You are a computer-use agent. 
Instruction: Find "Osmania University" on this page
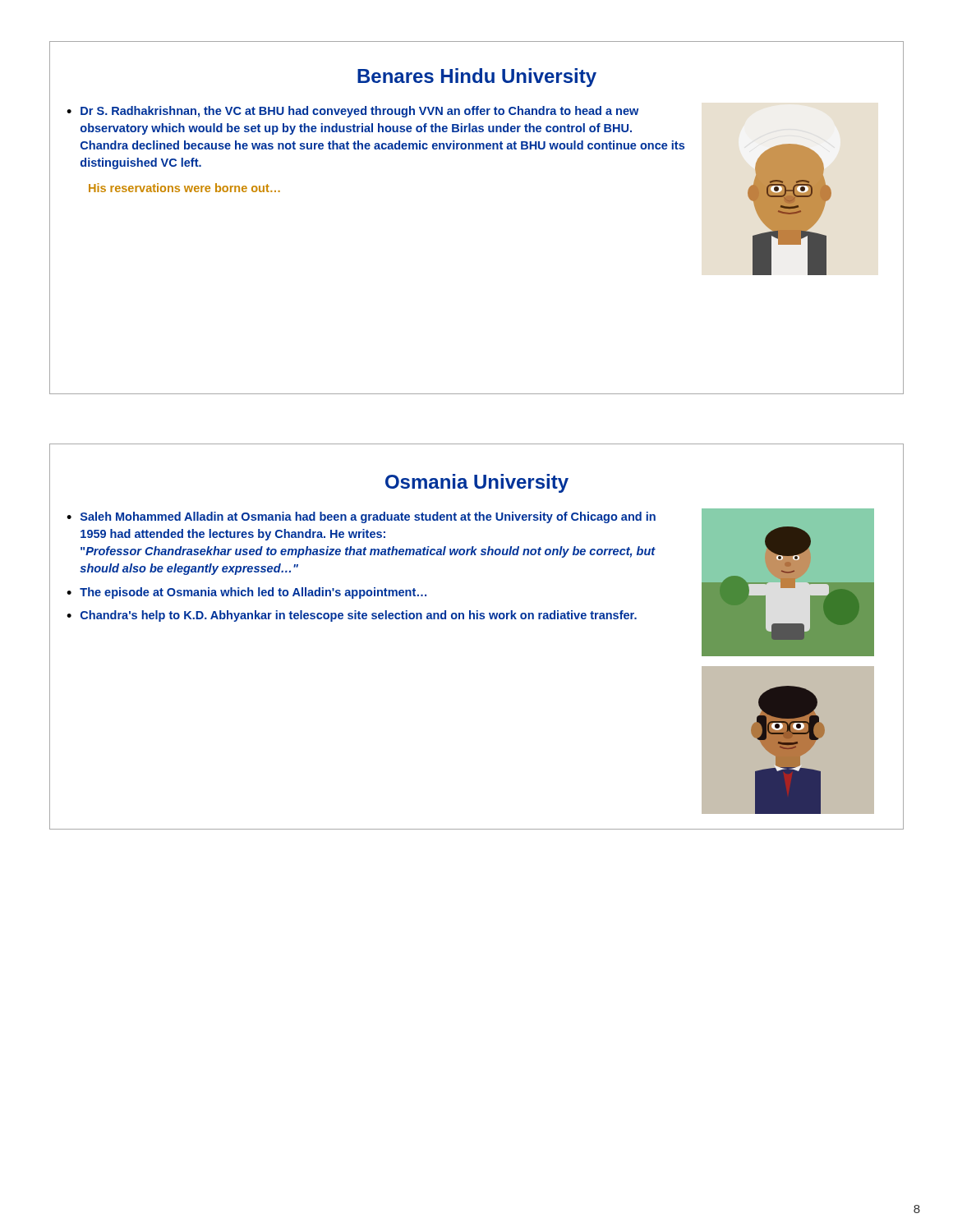click(x=476, y=482)
